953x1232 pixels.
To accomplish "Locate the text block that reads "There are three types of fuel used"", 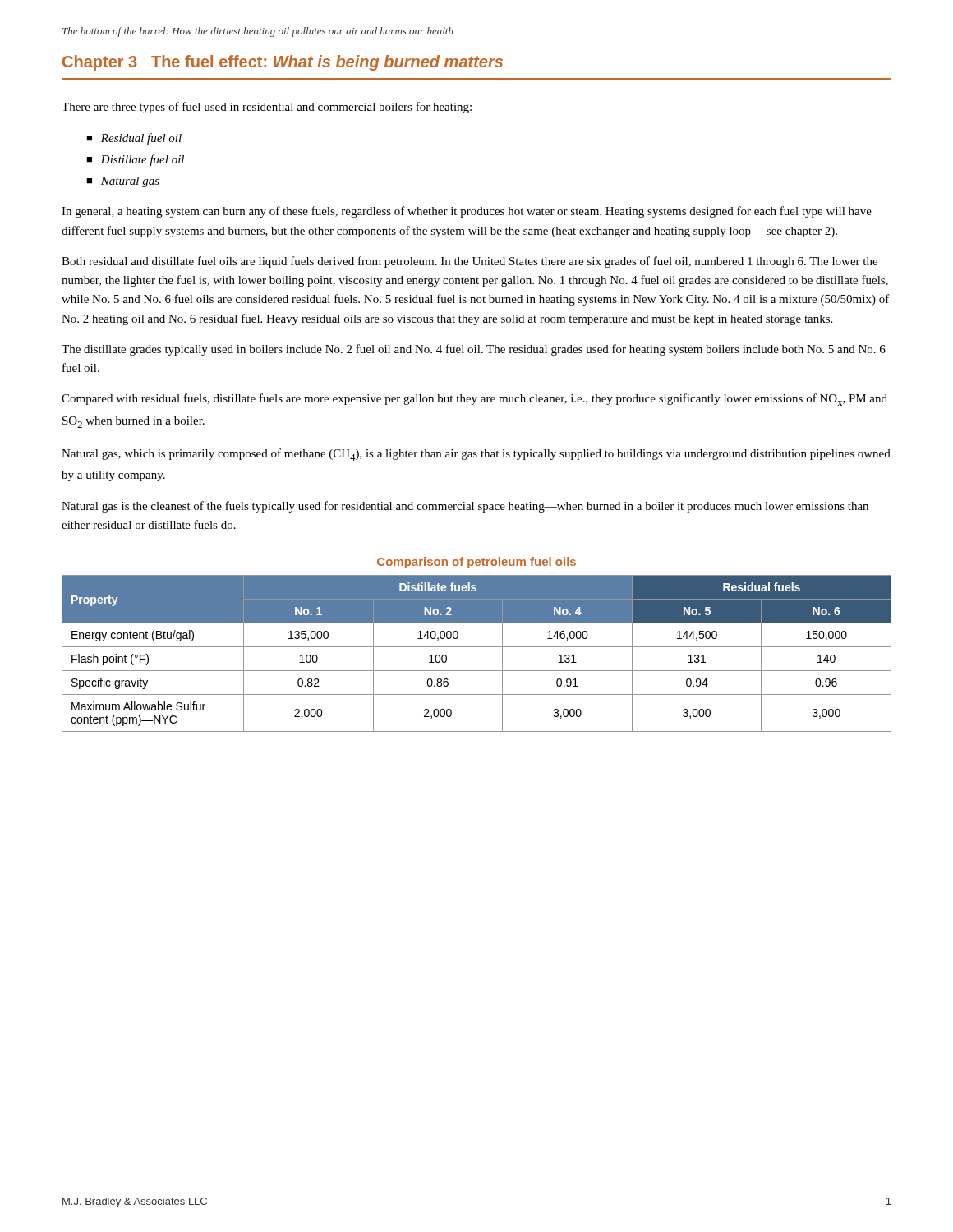I will [267, 107].
